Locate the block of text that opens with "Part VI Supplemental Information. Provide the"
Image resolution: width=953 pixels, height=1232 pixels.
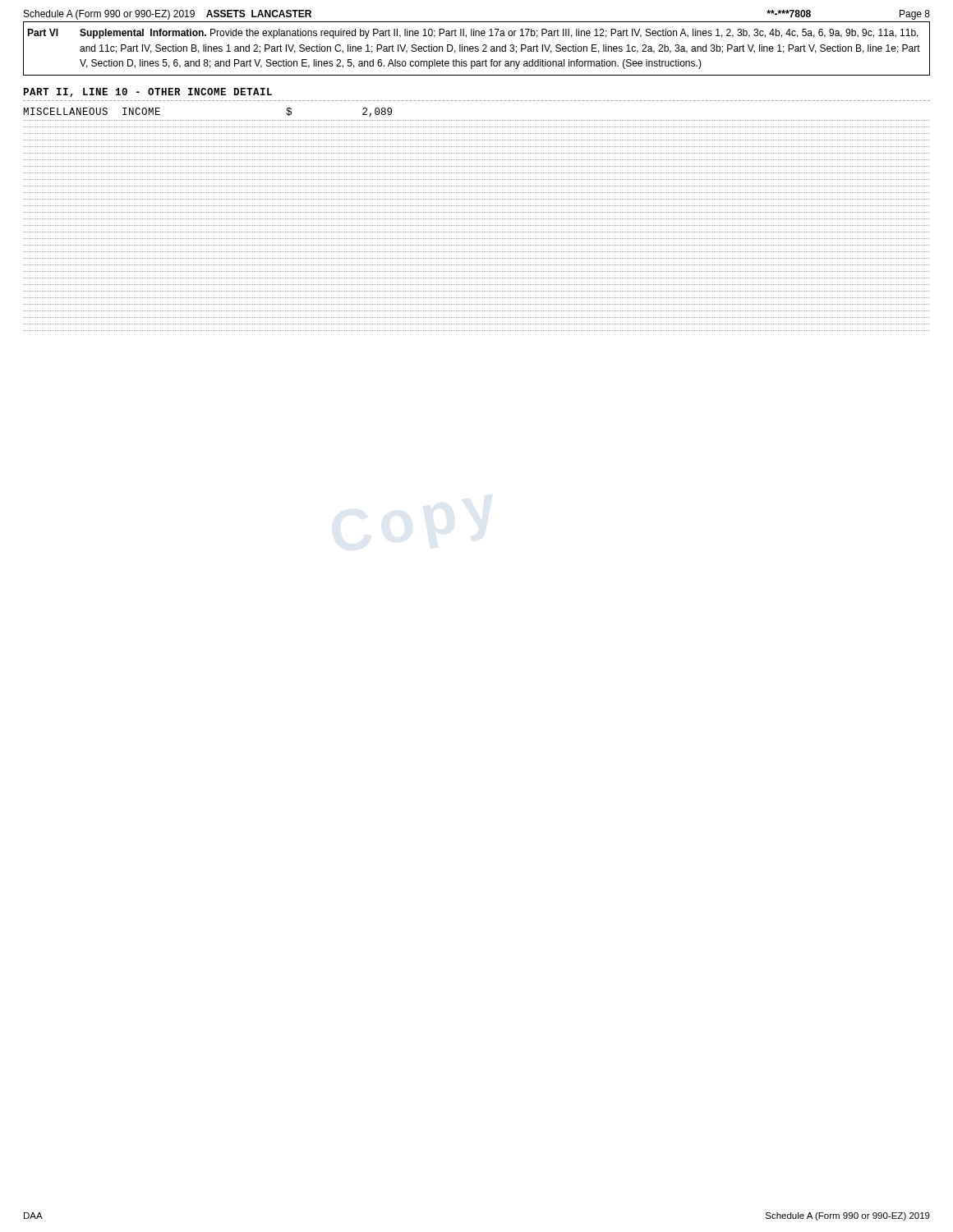point(476,48)
